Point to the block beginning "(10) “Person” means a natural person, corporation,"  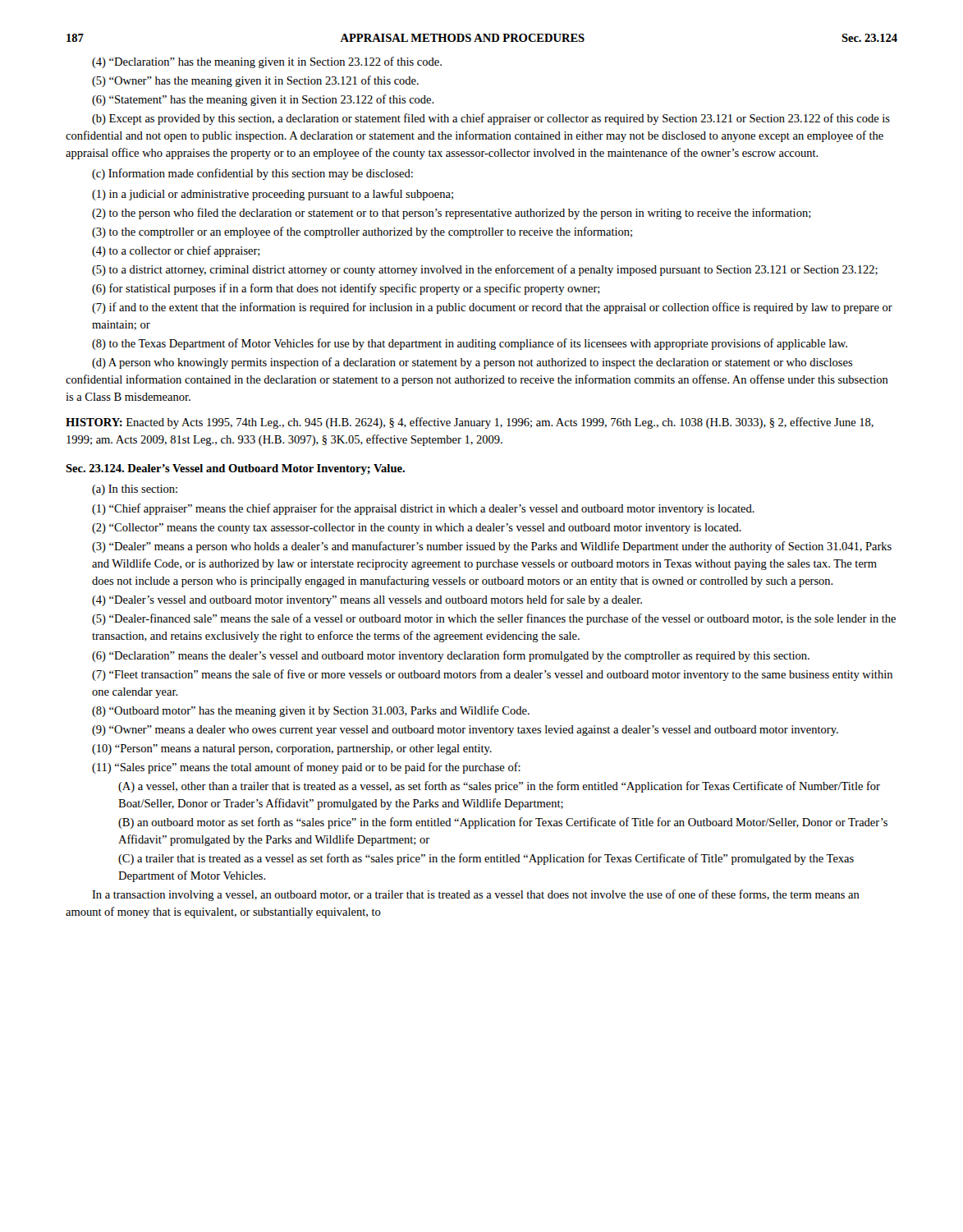(x=292, y=748)
